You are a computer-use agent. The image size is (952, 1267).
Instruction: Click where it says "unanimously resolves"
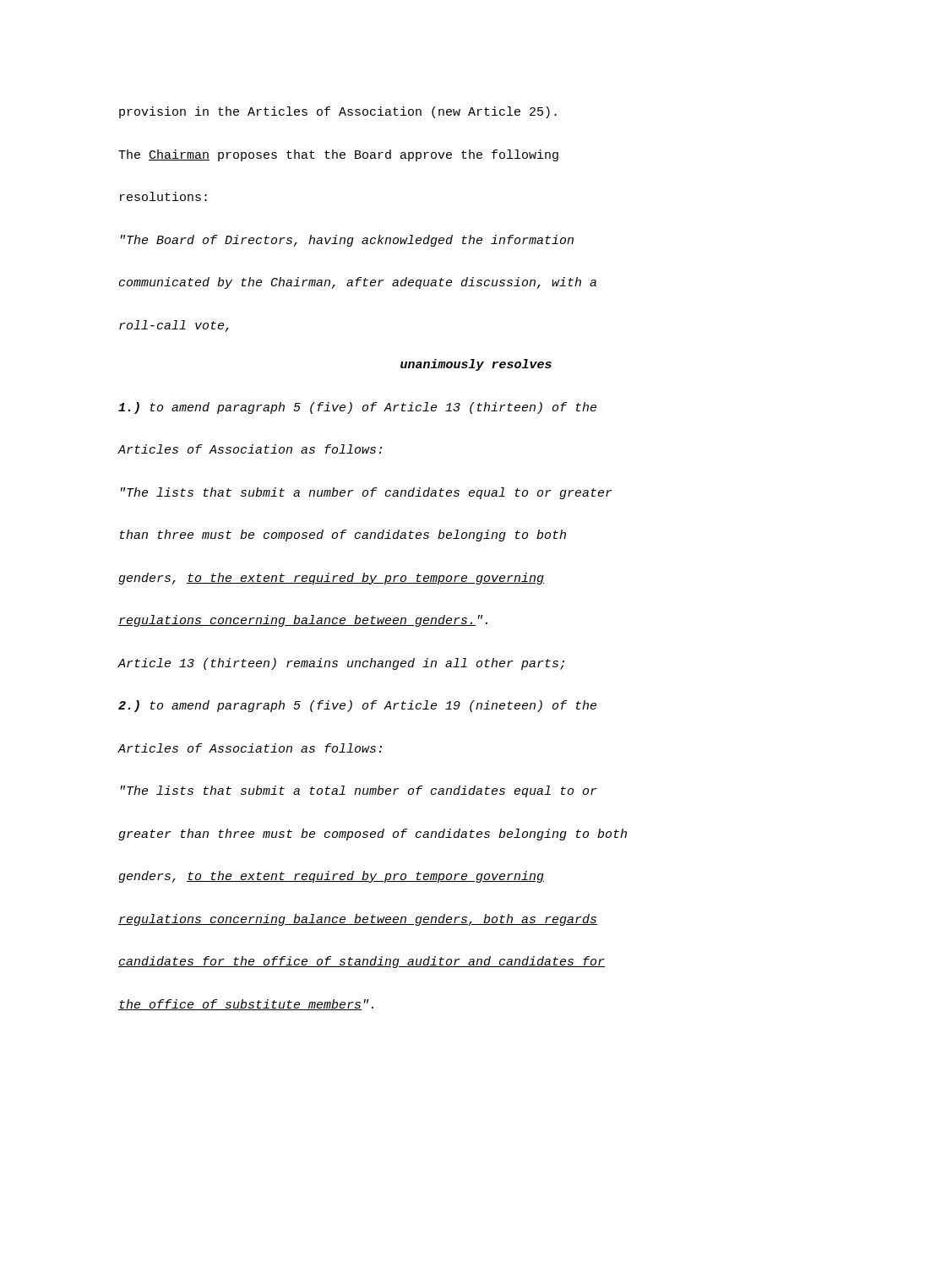click(476, 365)
